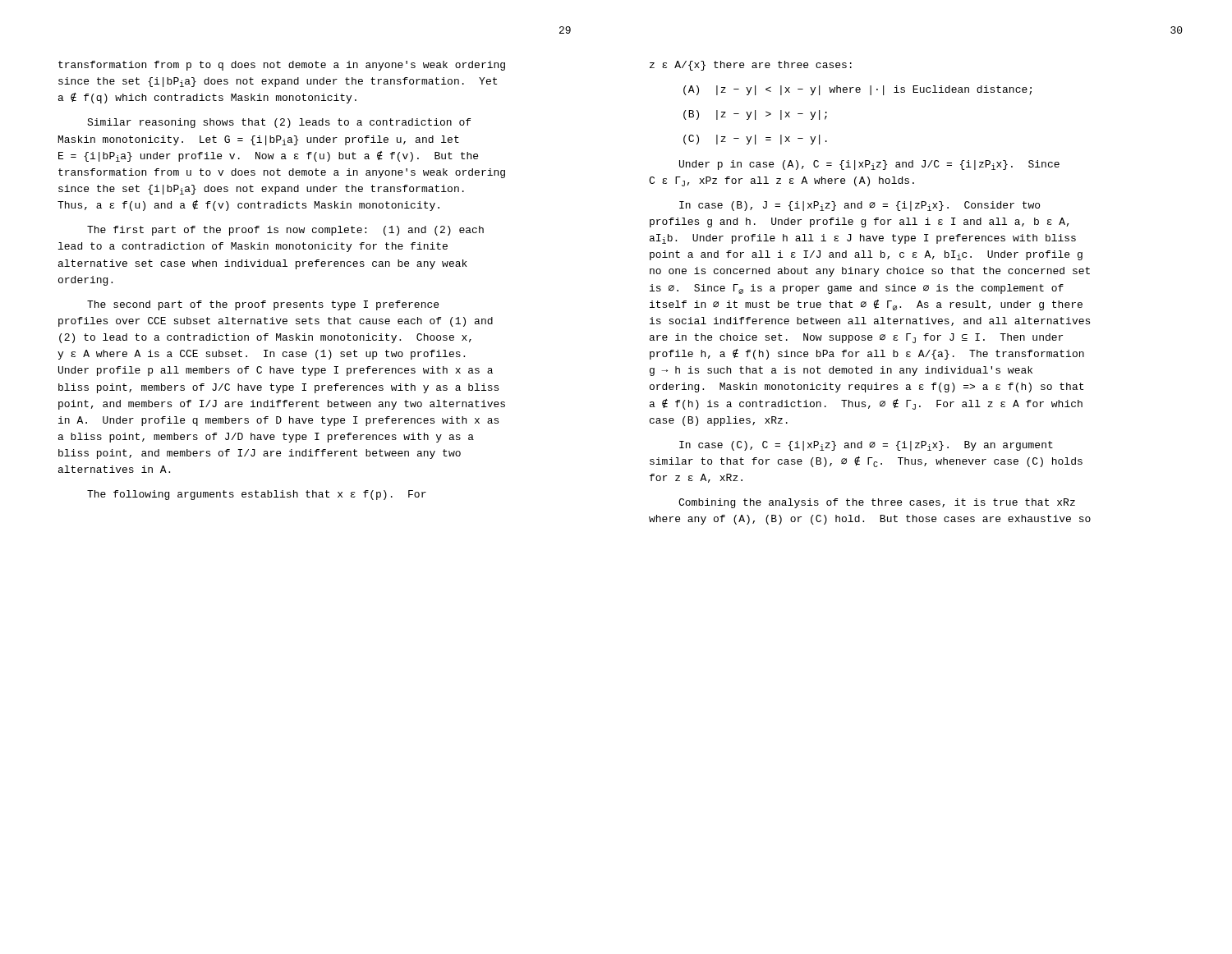Click the passage that begins "Under p in case (A),"
Image resolution: width=1232 pixels, height=954 pixels.
pyautogui.click(x=854, y=173)
